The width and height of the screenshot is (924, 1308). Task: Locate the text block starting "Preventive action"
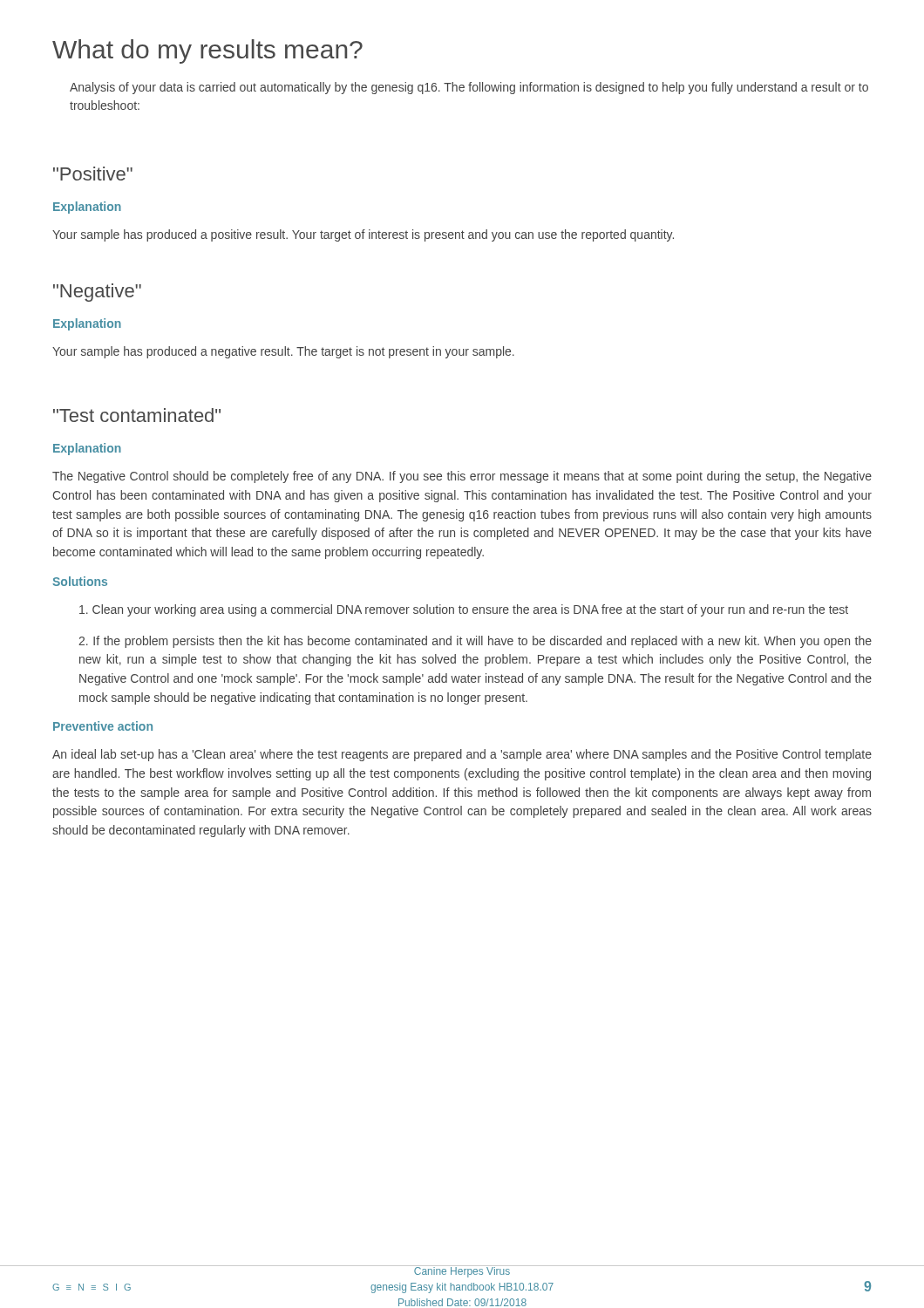coord(103,726)
